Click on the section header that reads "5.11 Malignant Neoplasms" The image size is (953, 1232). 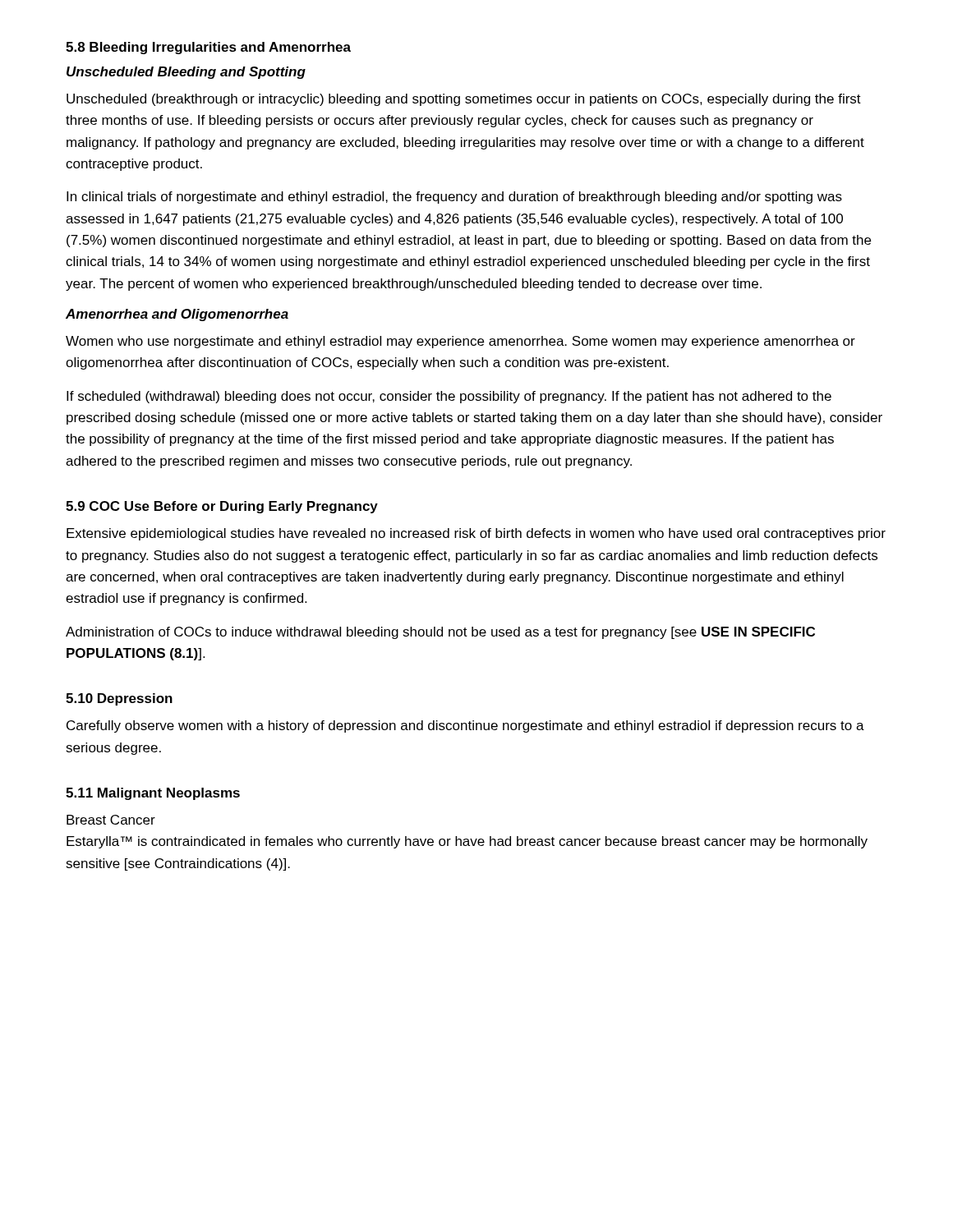pyautogui.click(x=153, y=793)
